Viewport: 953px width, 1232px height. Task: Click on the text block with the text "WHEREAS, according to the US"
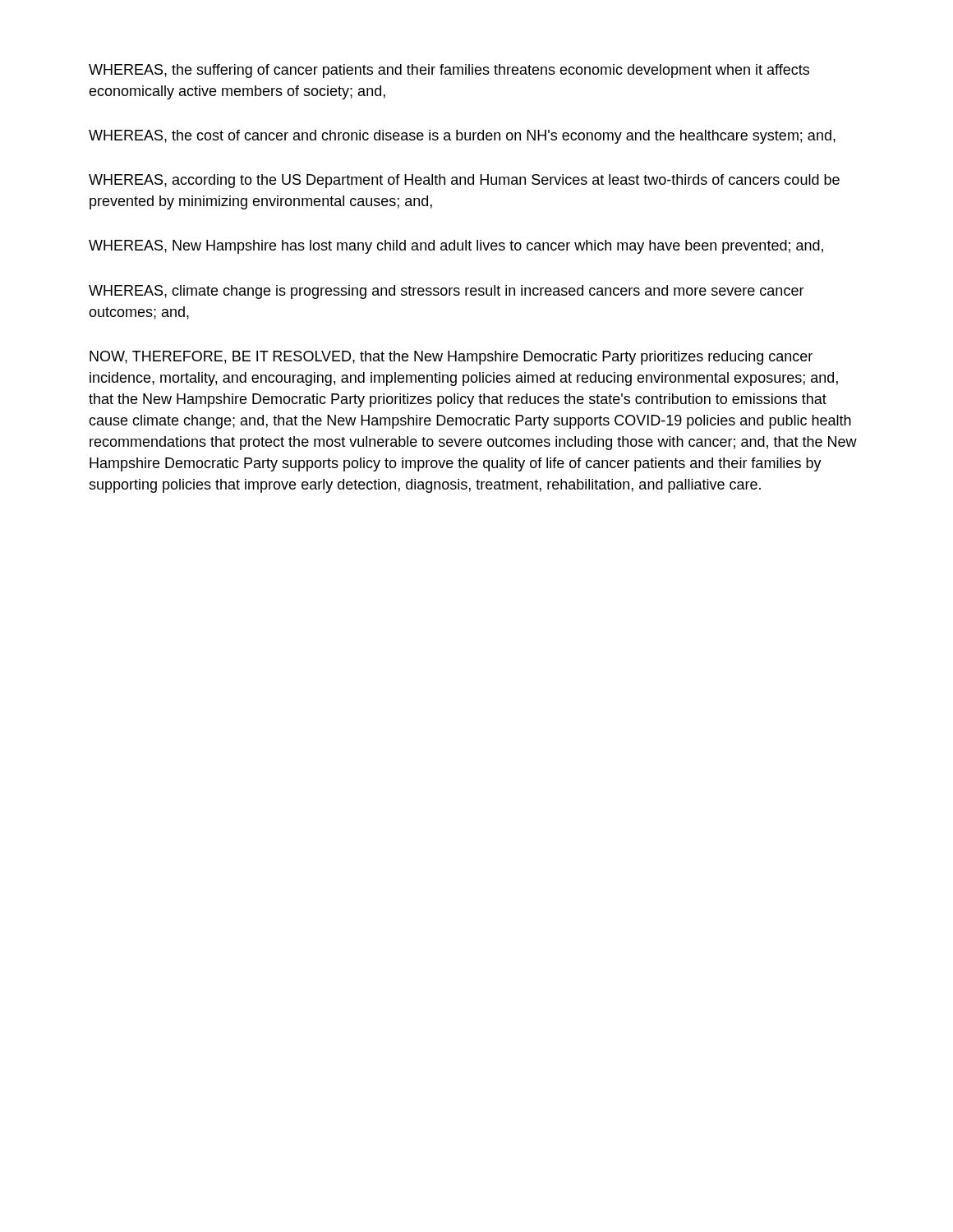click(x=464, y=191)
